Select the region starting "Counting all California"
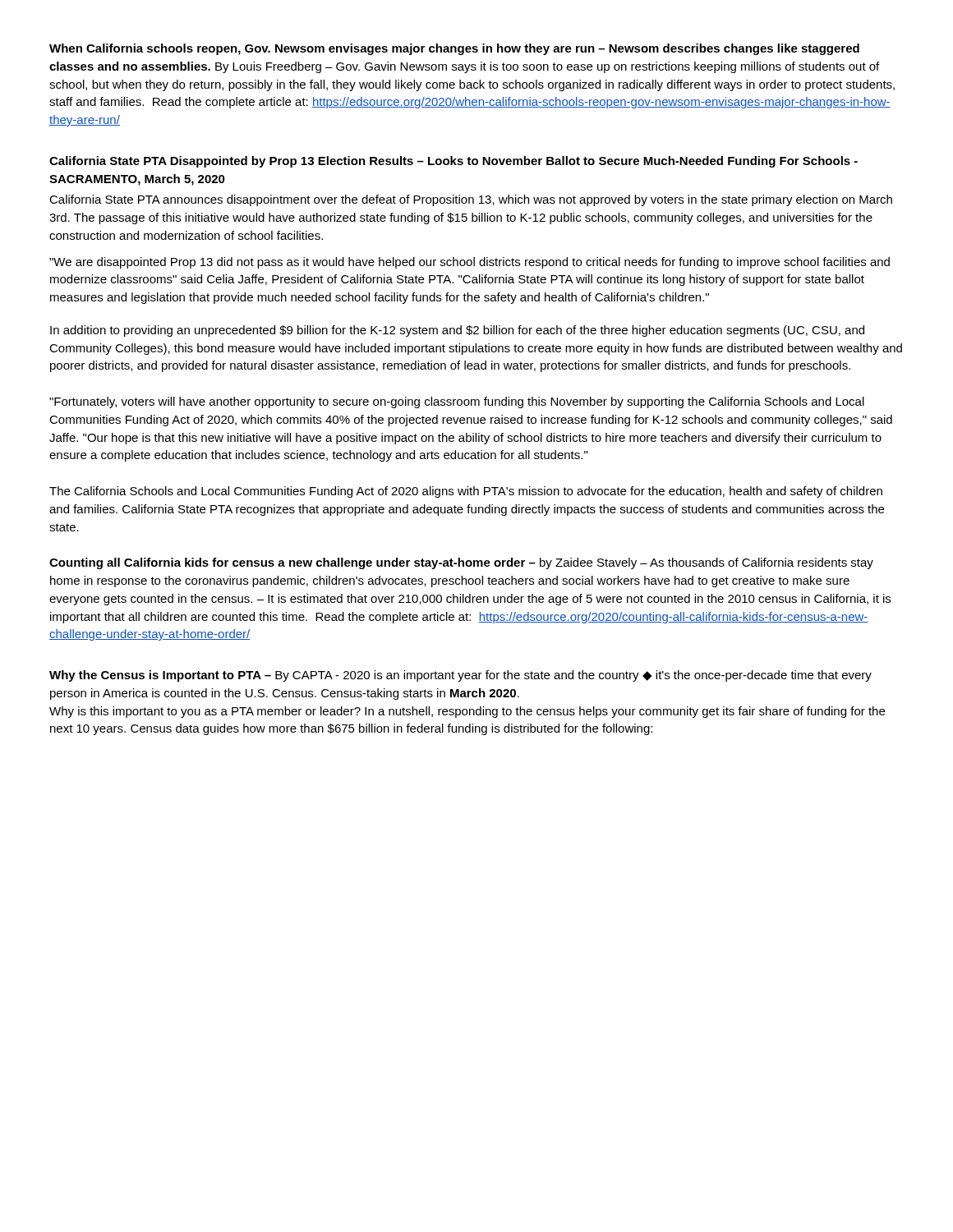The width and height of the screenshot is (953, 1232). (470, 598)
